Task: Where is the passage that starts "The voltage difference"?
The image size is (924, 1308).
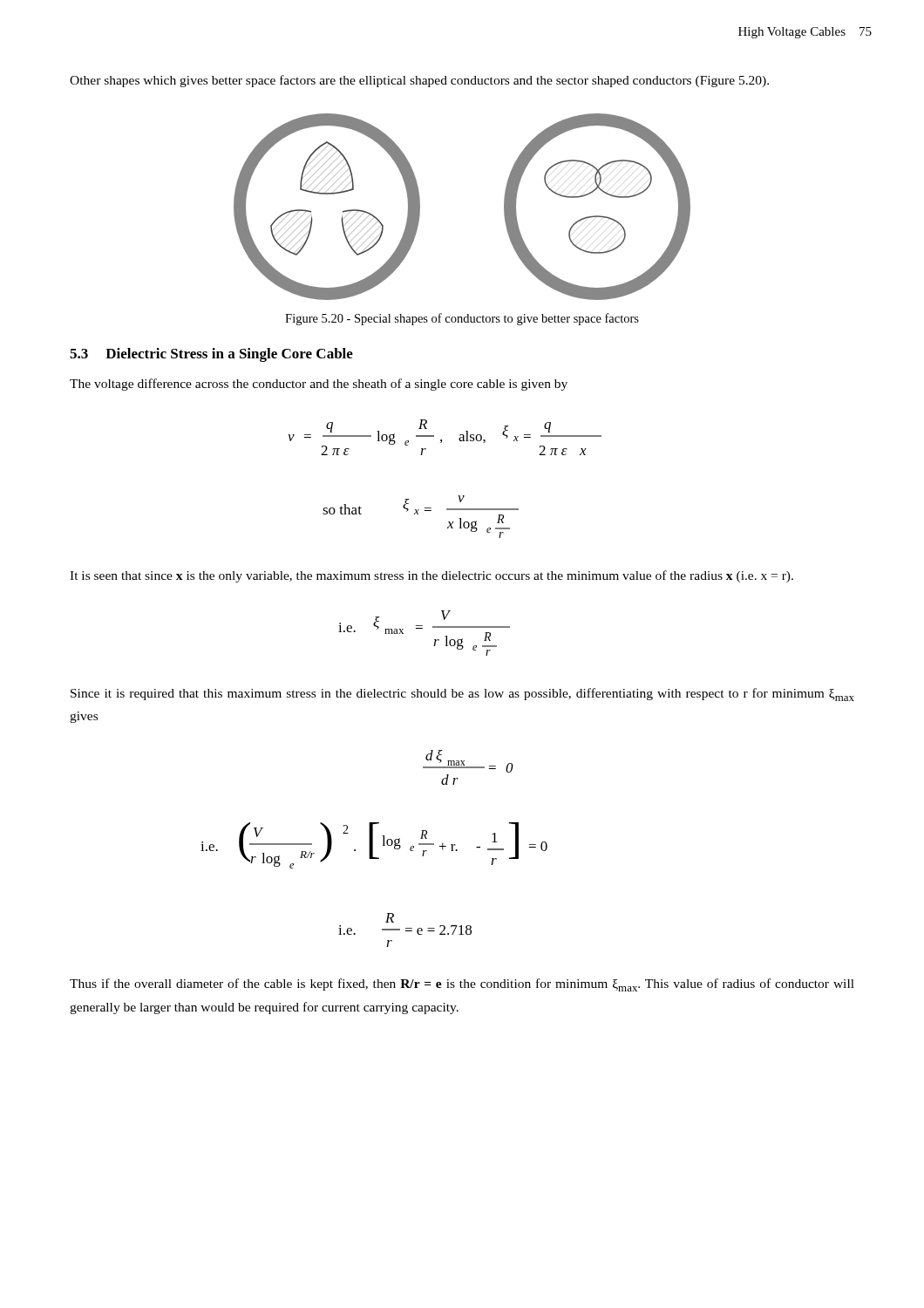Action: (319, 383)
